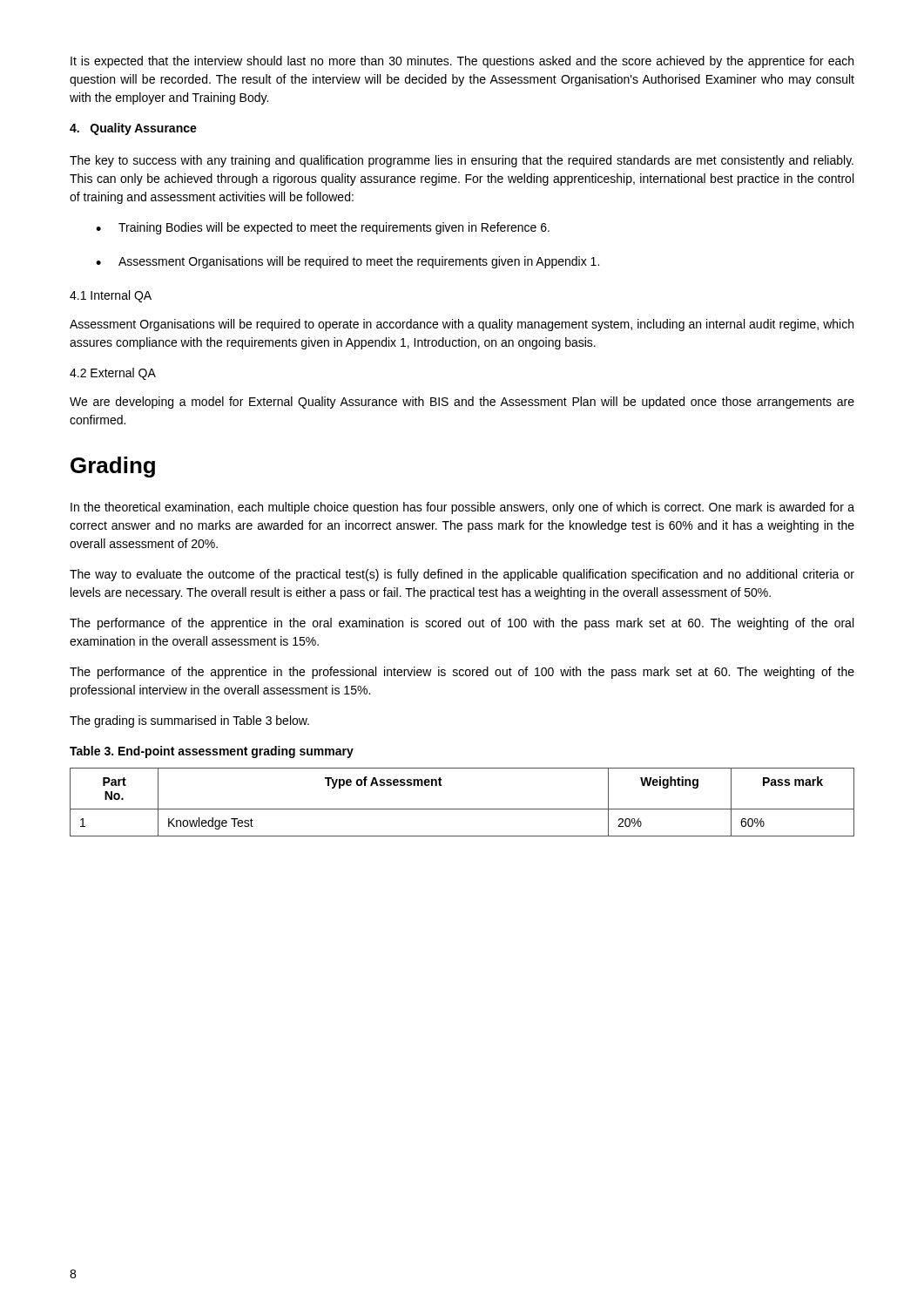Screen dimensions: 1307x924
Task: Where does it say "4.1 Internal QA"?
Action: click(x=111, y=296)
